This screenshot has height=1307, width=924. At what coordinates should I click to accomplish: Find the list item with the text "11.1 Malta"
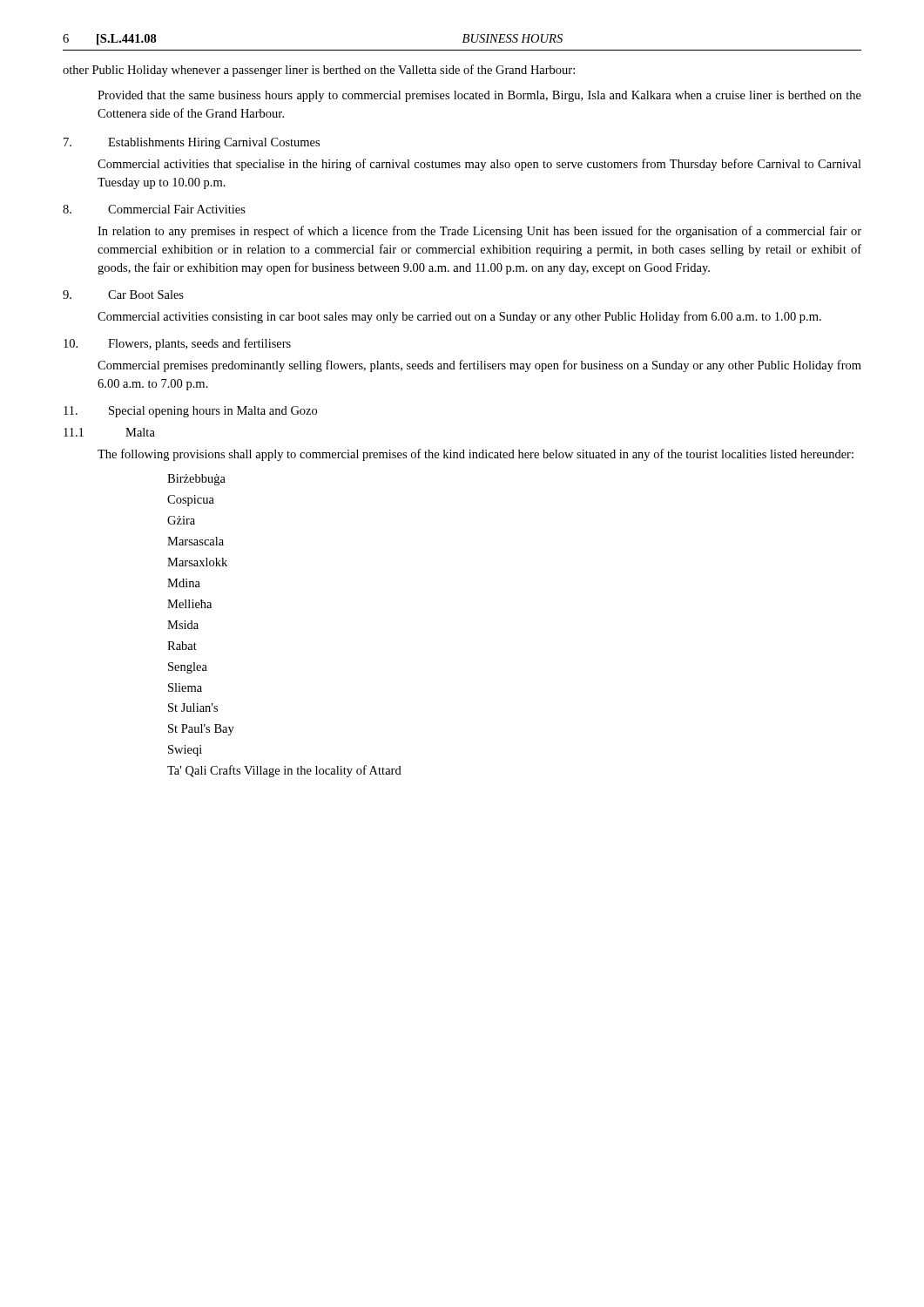(72, 432)
